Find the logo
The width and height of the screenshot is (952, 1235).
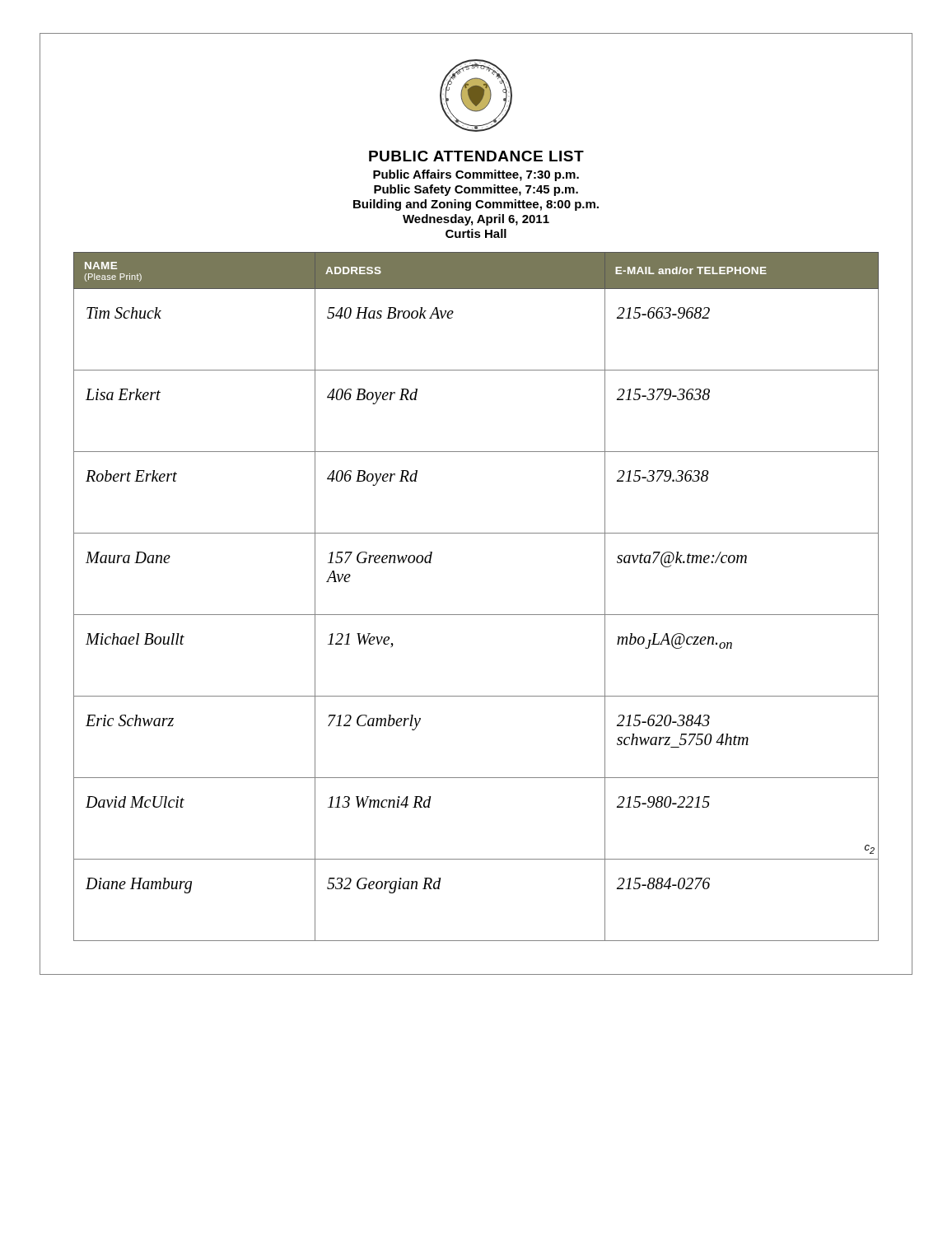tap(476, 95)
